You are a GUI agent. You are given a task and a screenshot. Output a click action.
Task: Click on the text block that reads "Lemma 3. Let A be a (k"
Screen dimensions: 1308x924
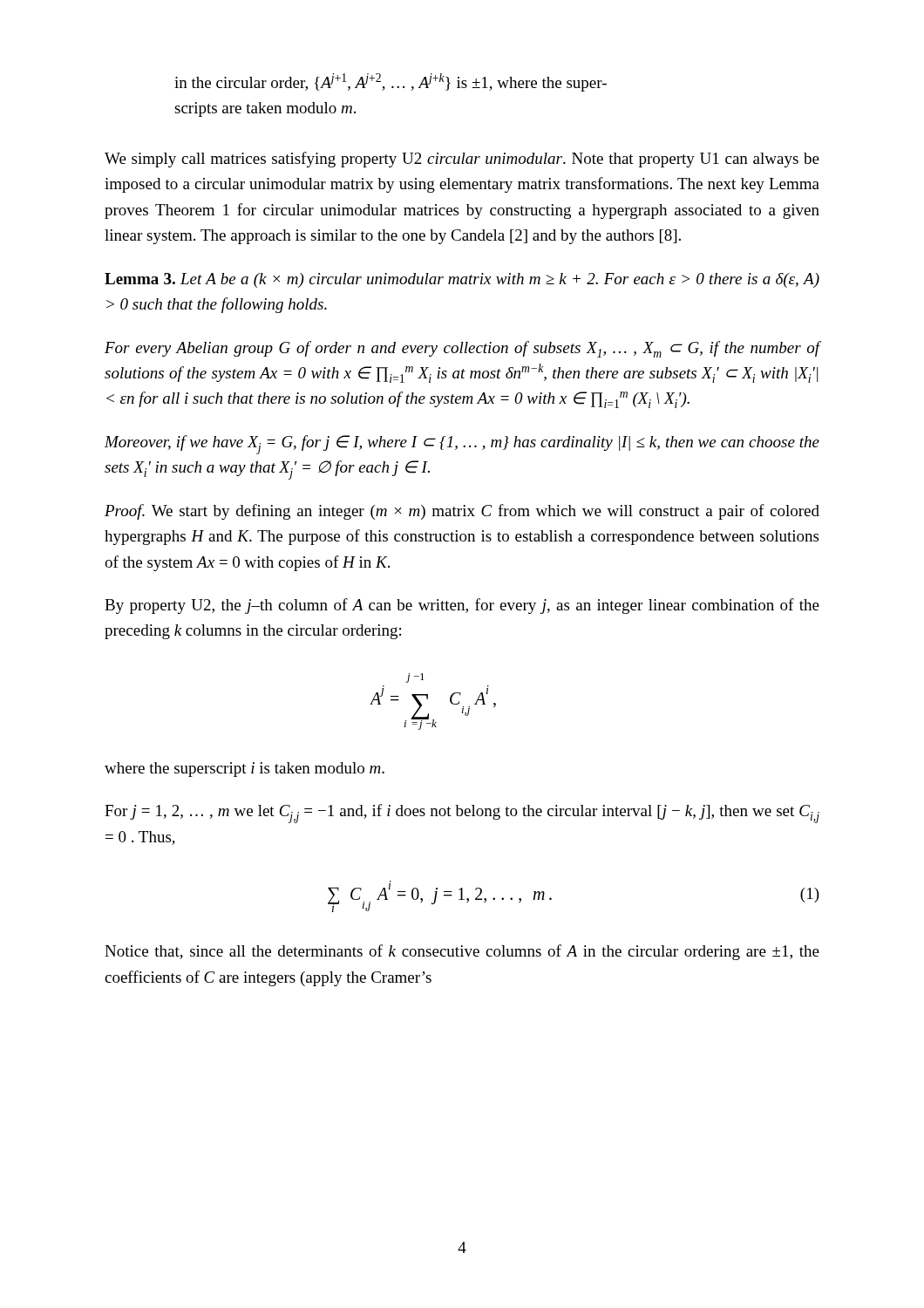click(462, 291)
